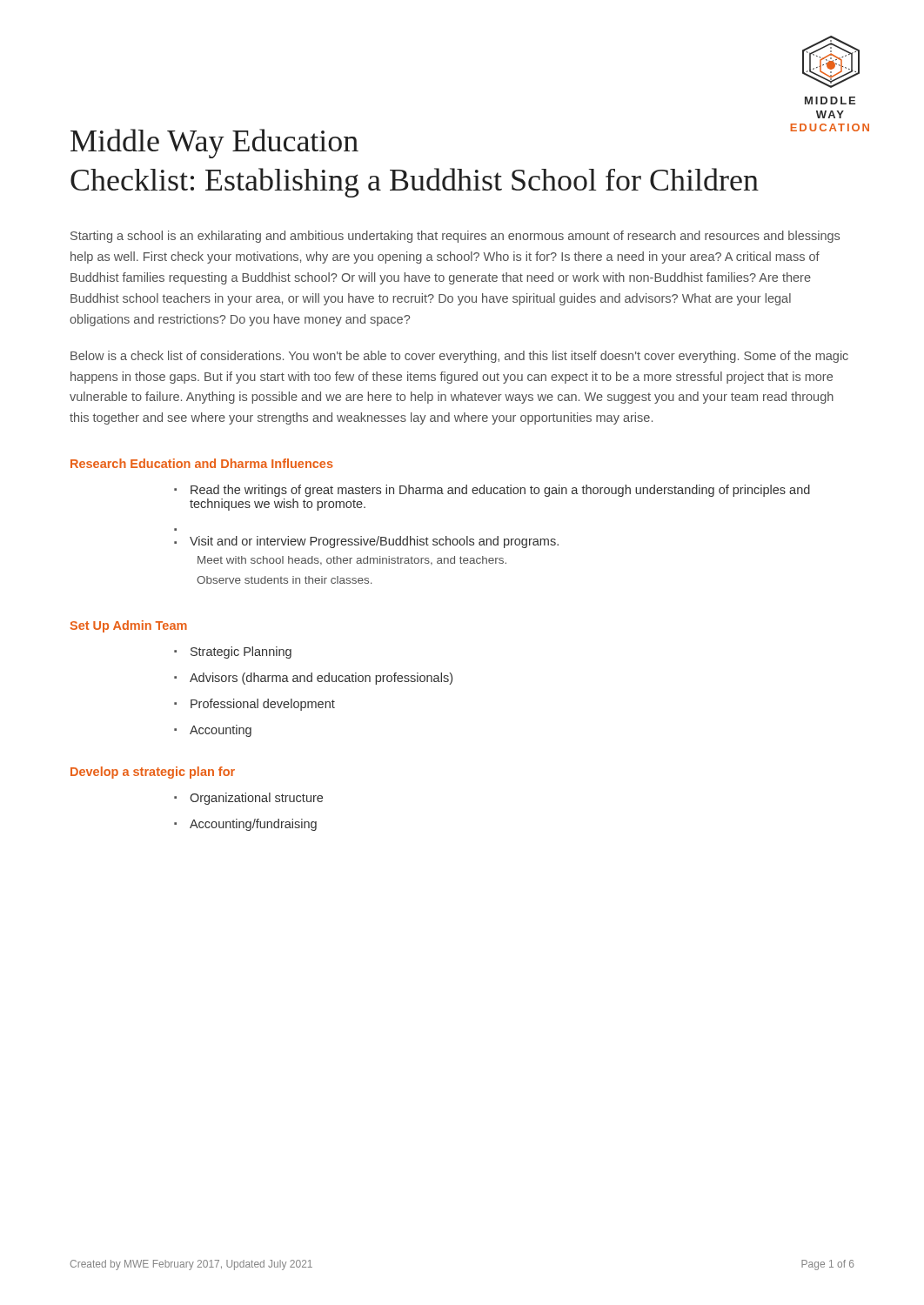Click on the text block starting "Research Education and Dharma Influences"
This screenshot has width=924, height=1305.
(x=202, y=463)
